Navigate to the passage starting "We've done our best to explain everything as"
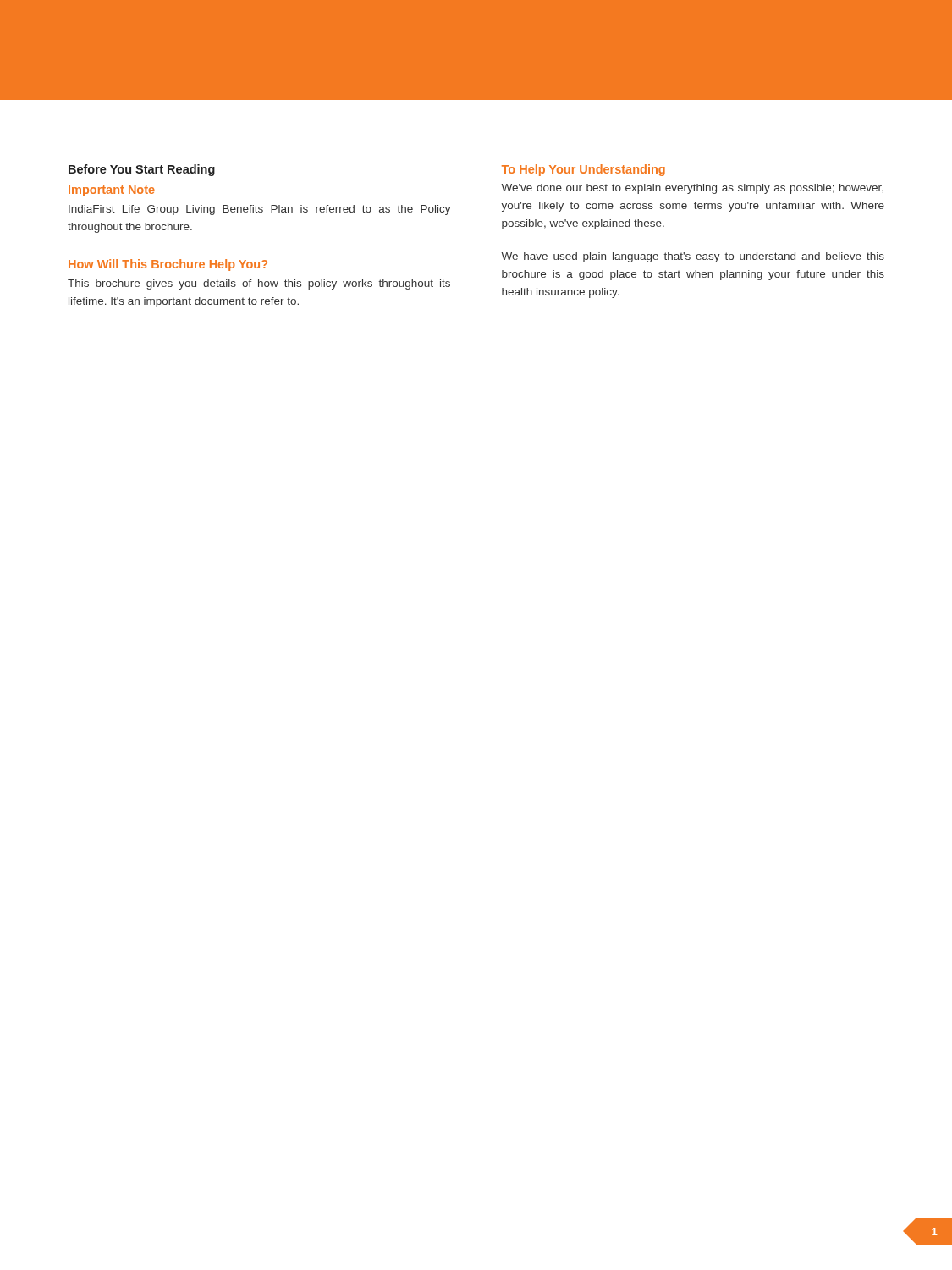The image size is (952, 1270). pos(693,206)
